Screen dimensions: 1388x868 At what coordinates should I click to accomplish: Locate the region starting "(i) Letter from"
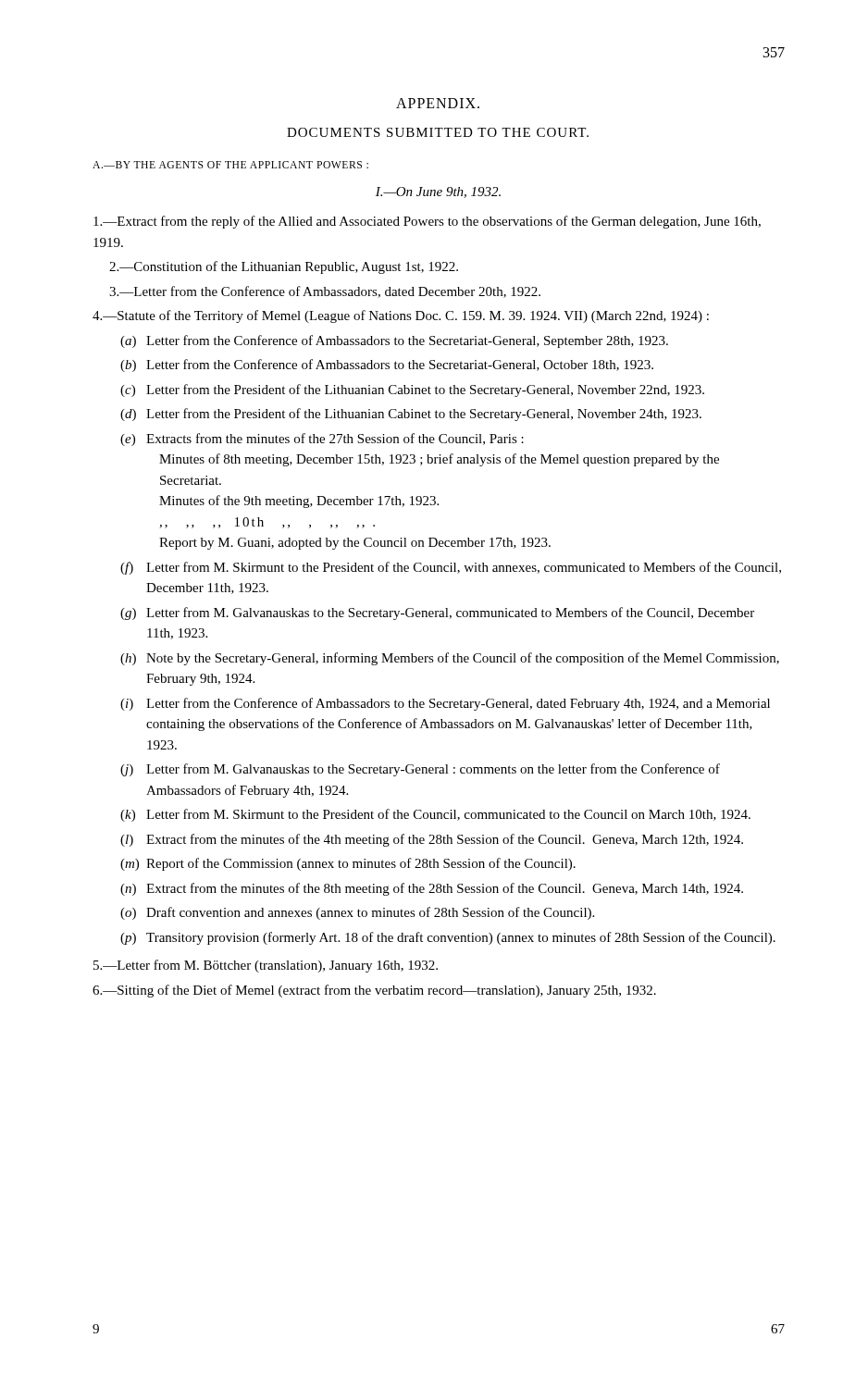(x=453, y=724)
